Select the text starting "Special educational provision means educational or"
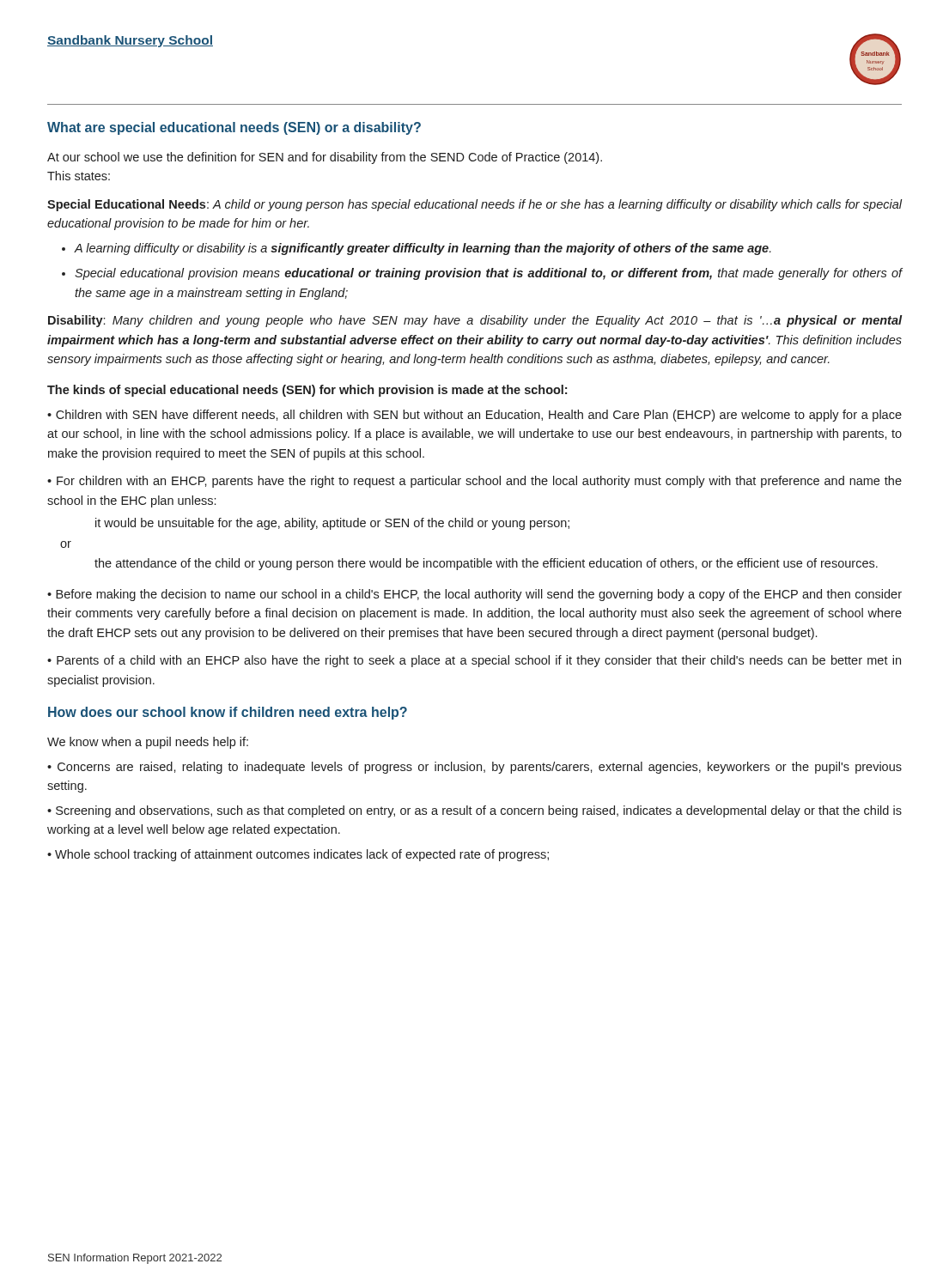The width and height of the screenshot is (949, 1288). 488,283
